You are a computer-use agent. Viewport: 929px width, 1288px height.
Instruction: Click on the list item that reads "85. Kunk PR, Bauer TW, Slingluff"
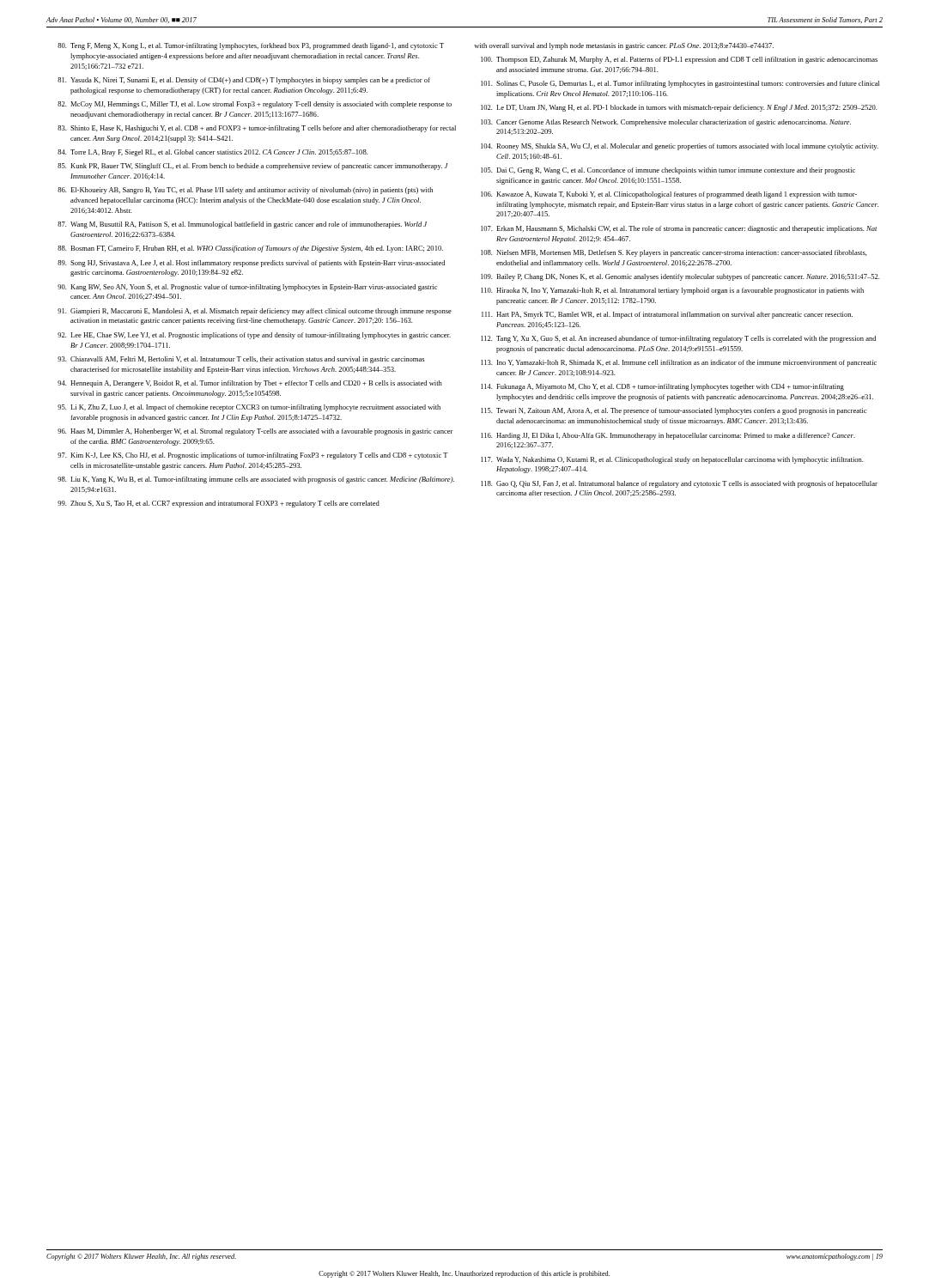pyautogui.click(x=252, y=172)
